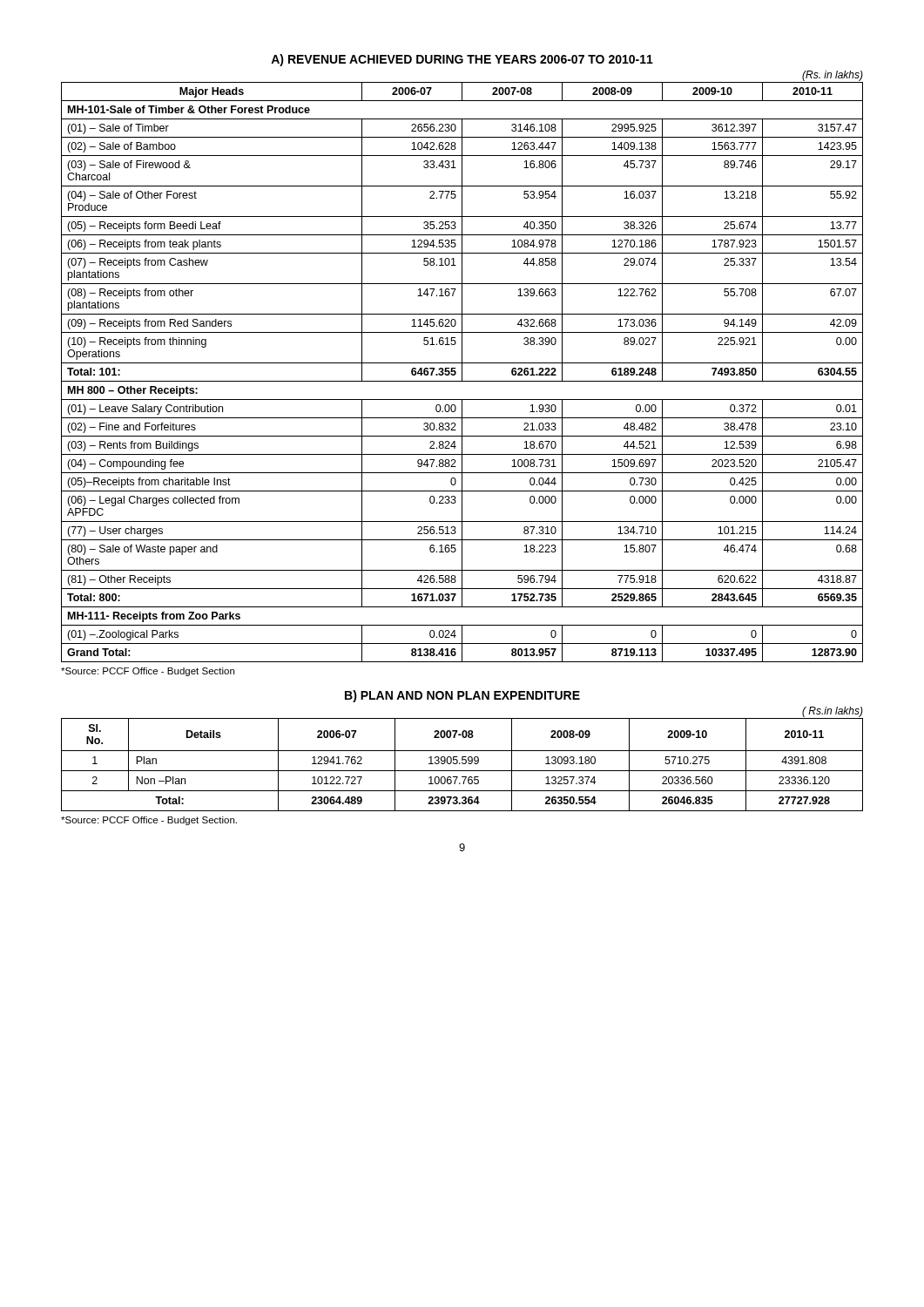Point to the title beginning "A) REVENUE ACHIEVED"
The image size is (924, 1307).
click(x=462, y=59)
